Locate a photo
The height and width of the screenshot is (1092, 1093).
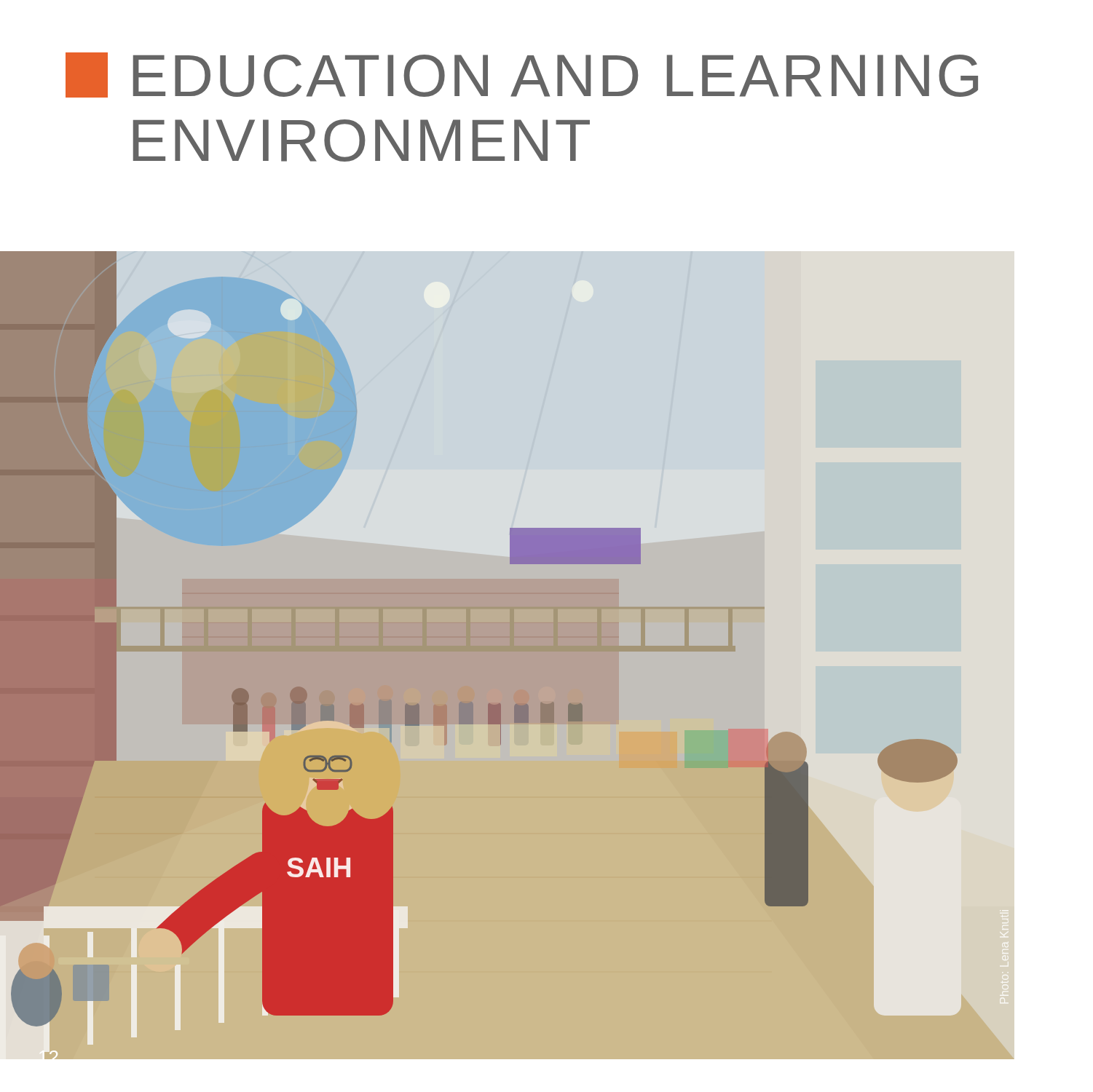[x=507, y=655]
